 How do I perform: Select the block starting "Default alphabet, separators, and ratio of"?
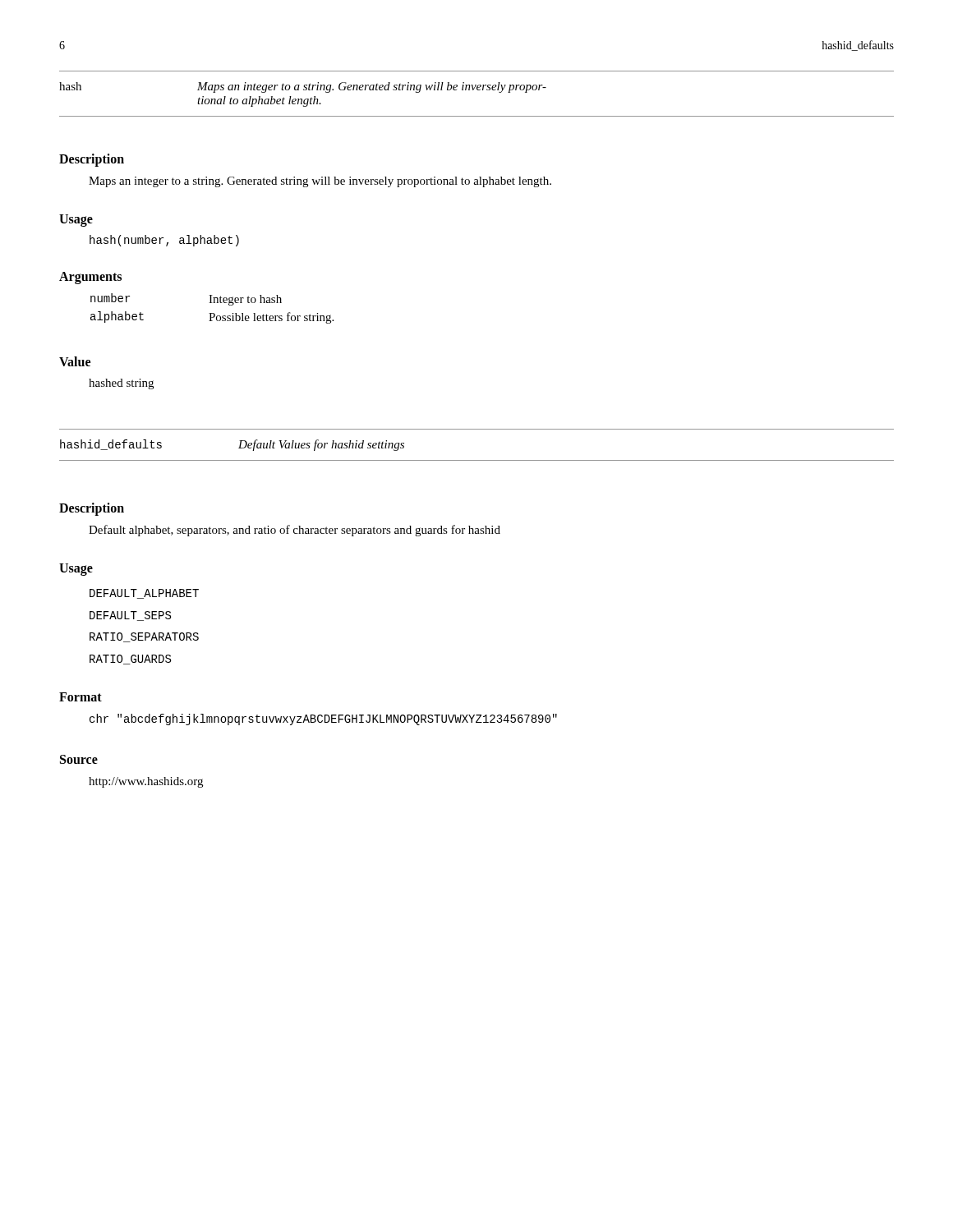(x=295, y=530)
